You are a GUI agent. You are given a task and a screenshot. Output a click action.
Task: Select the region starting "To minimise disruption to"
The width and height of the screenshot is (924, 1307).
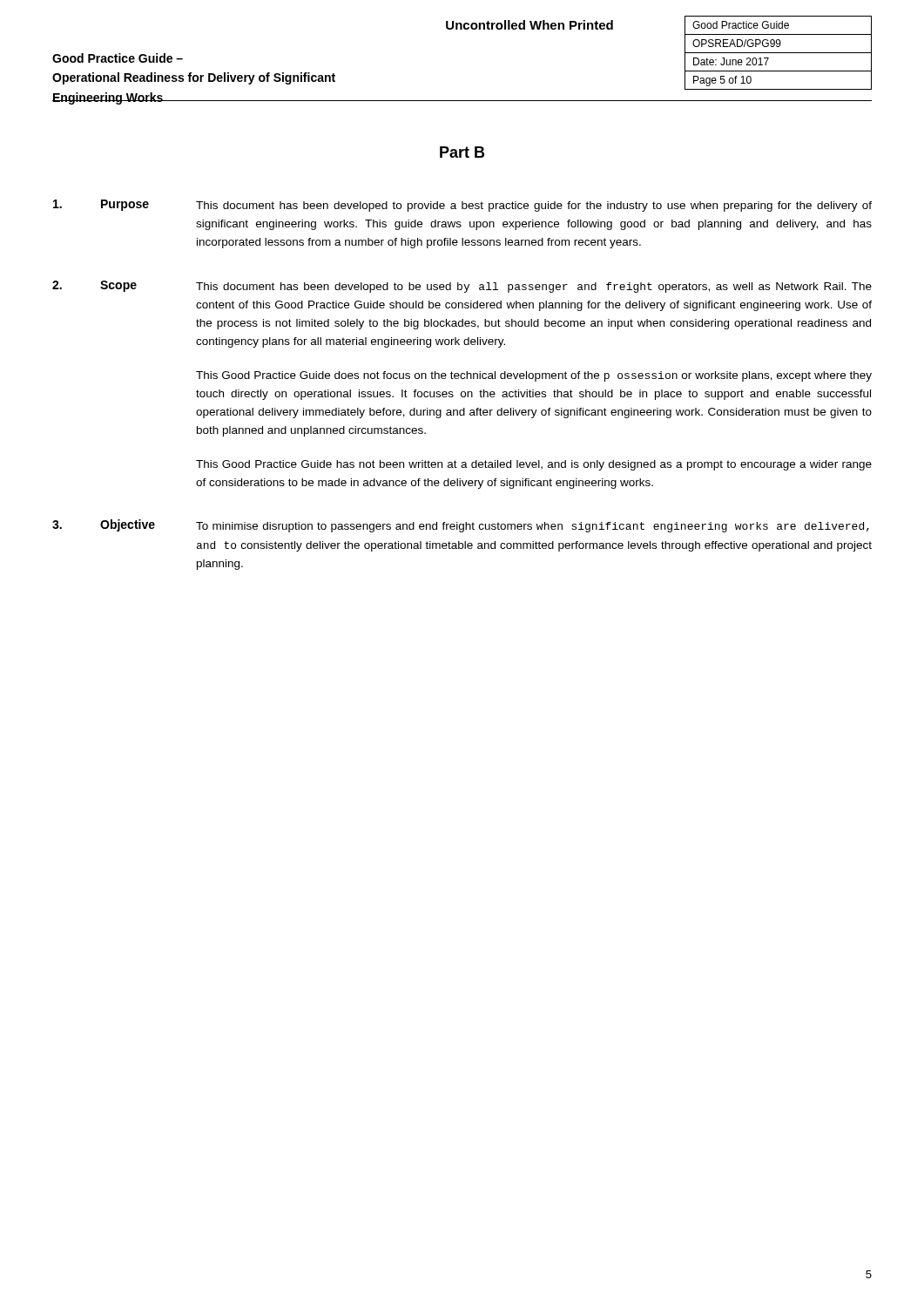pyautogui.click(x=534, y=545)
